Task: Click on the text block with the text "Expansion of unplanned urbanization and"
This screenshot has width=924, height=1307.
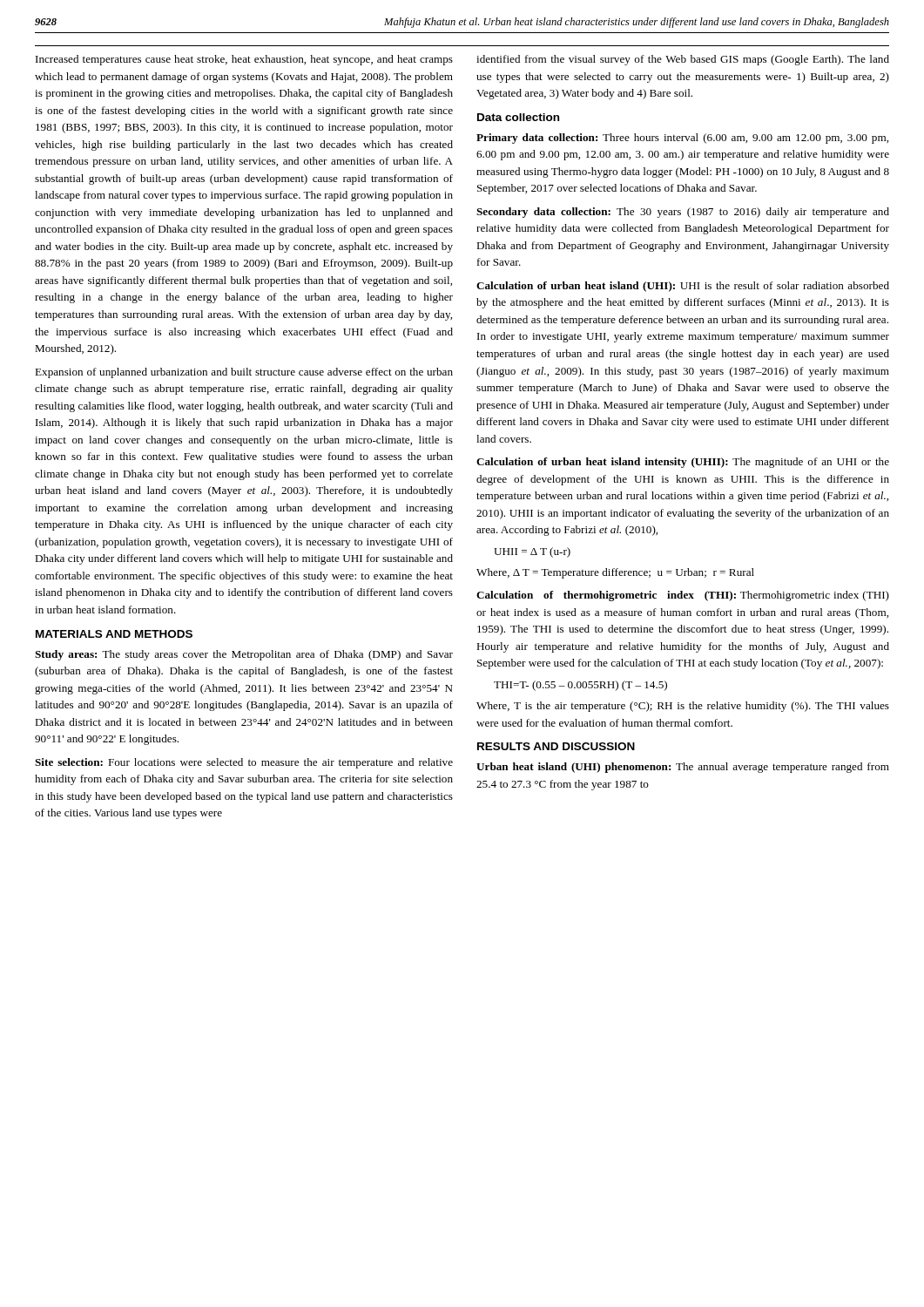Action: point(244,491)
